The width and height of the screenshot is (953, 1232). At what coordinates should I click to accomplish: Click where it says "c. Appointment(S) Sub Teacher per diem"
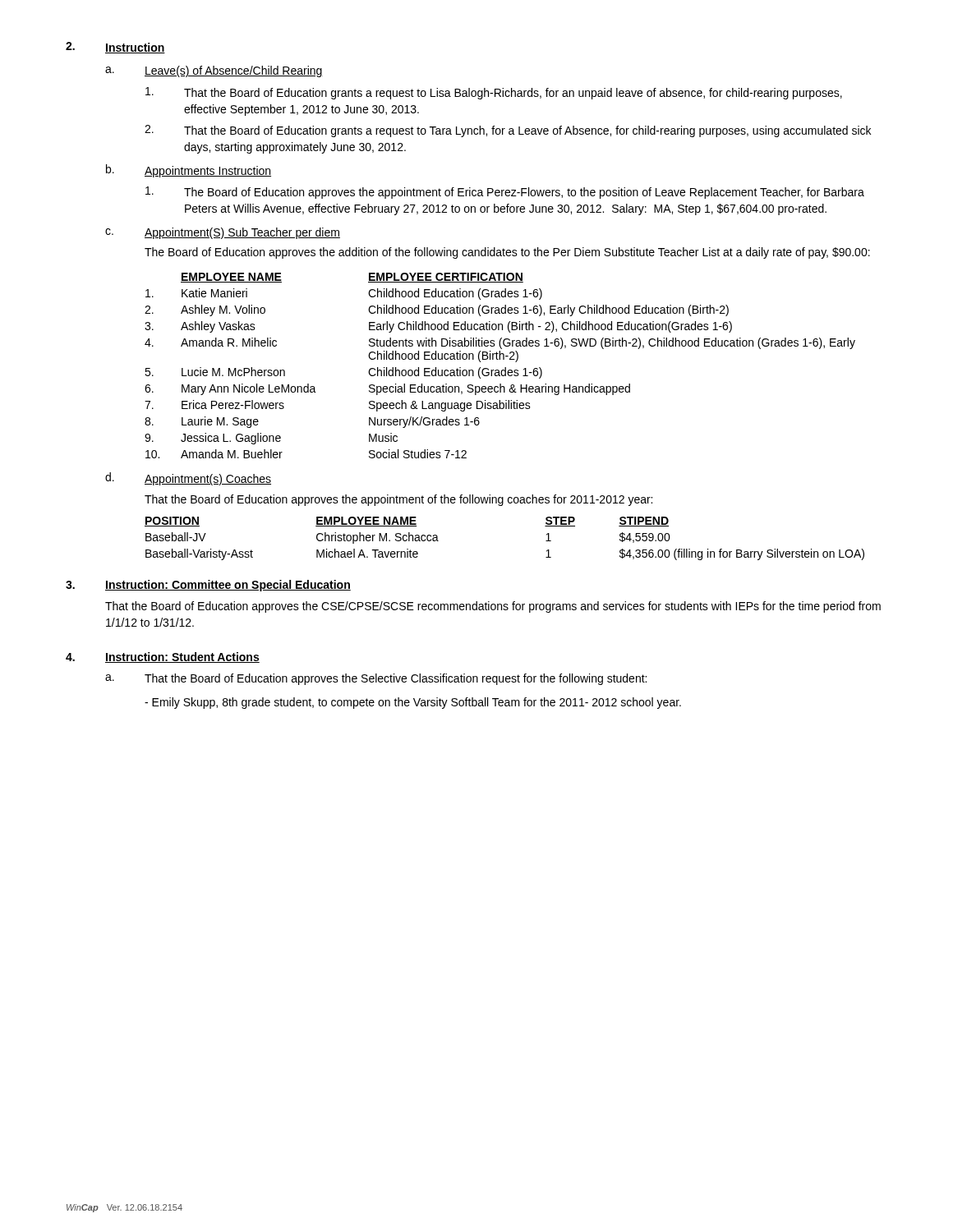223,233
